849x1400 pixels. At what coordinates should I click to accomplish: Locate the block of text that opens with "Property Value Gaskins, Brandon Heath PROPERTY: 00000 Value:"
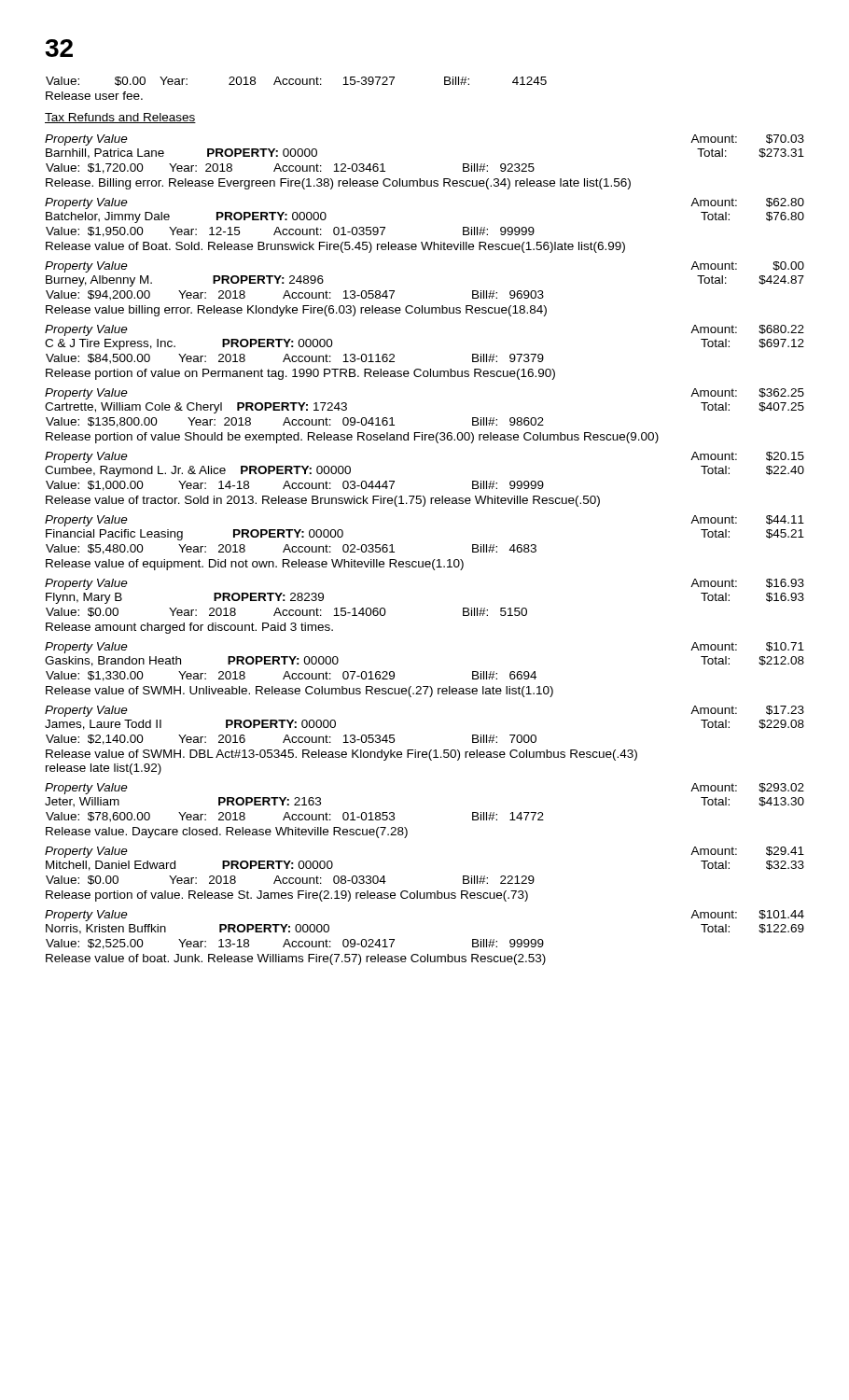pos(84,647)
